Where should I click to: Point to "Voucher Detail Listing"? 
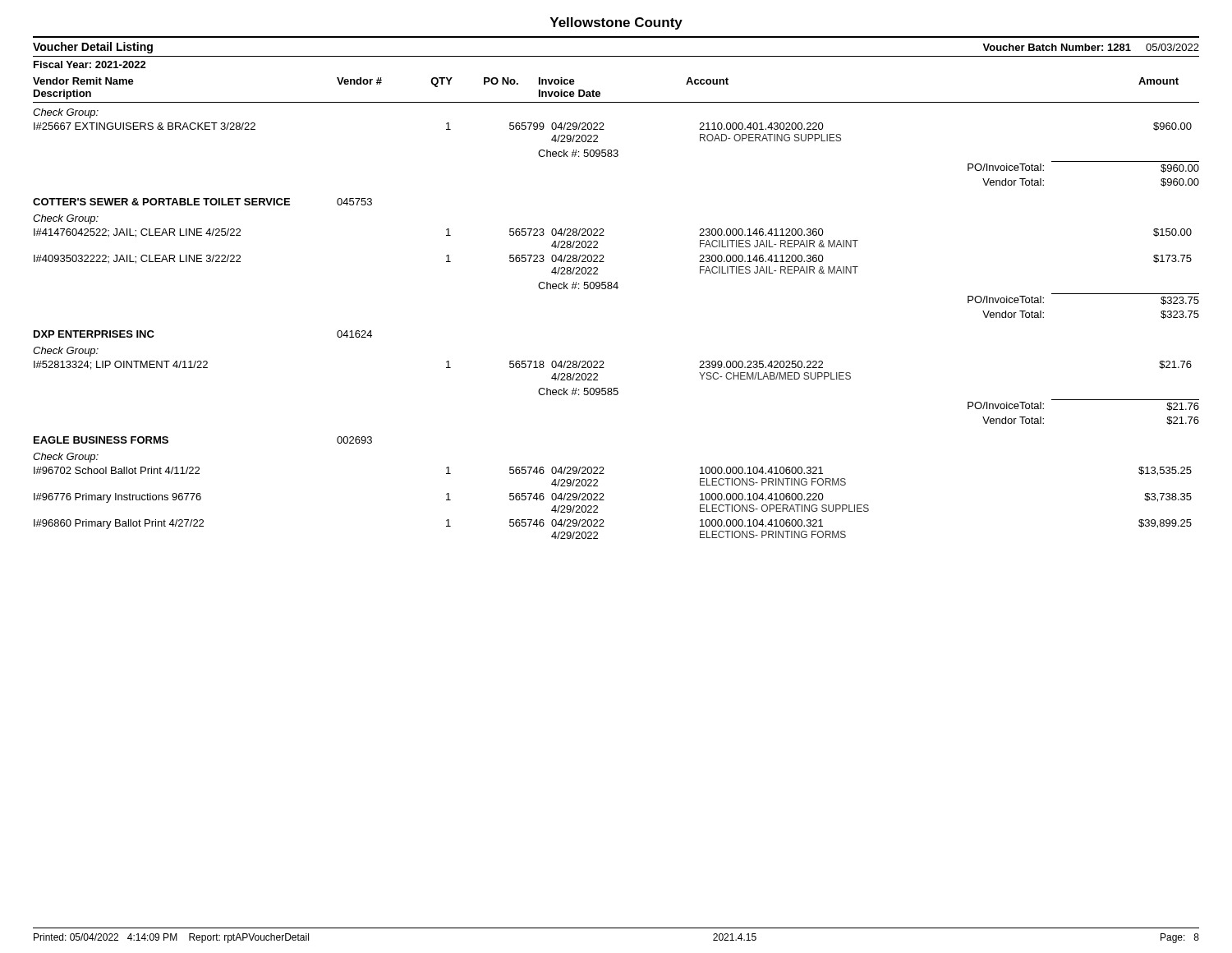[x=93, y=47]
